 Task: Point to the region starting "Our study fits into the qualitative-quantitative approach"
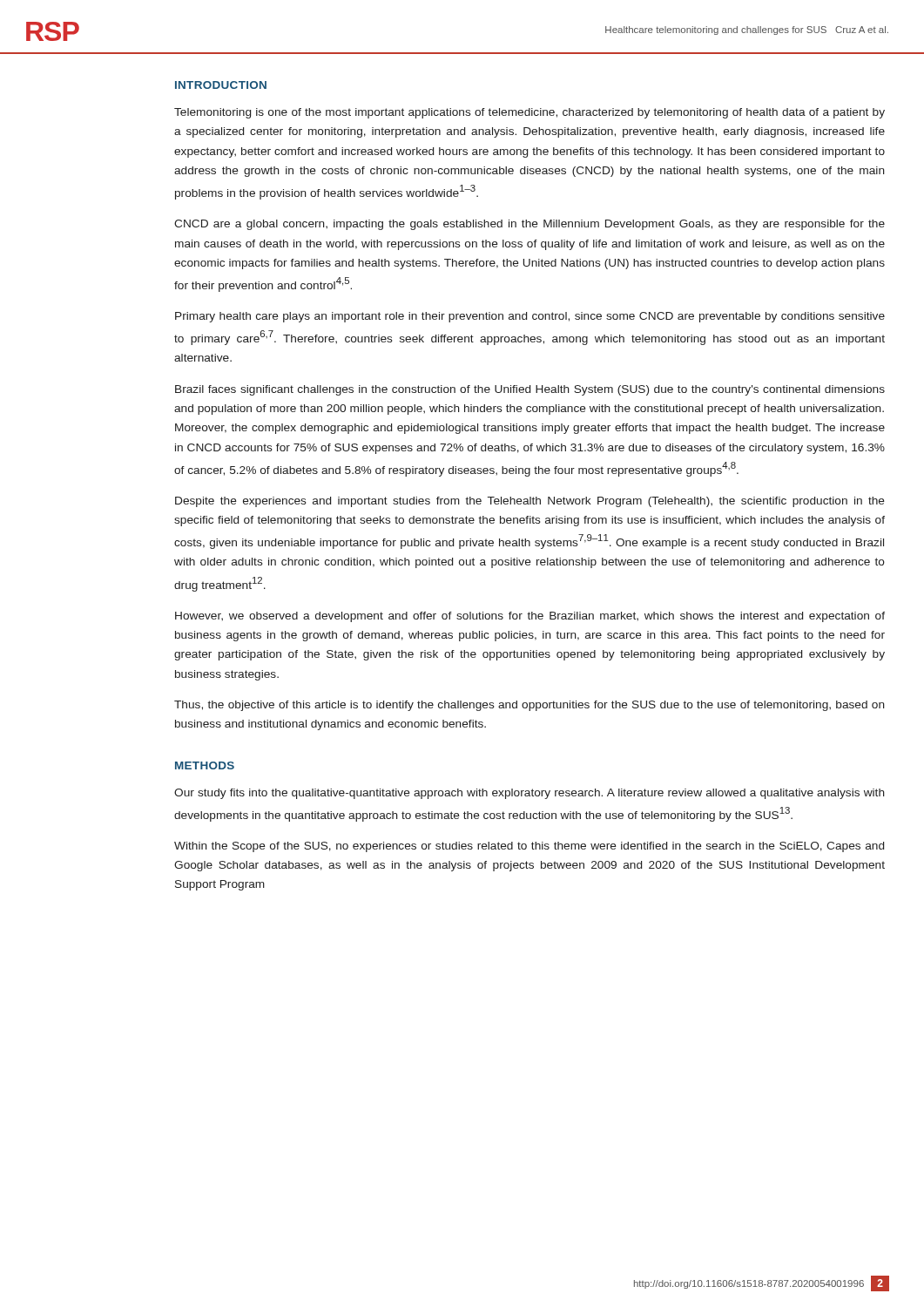tap(529, 803)
